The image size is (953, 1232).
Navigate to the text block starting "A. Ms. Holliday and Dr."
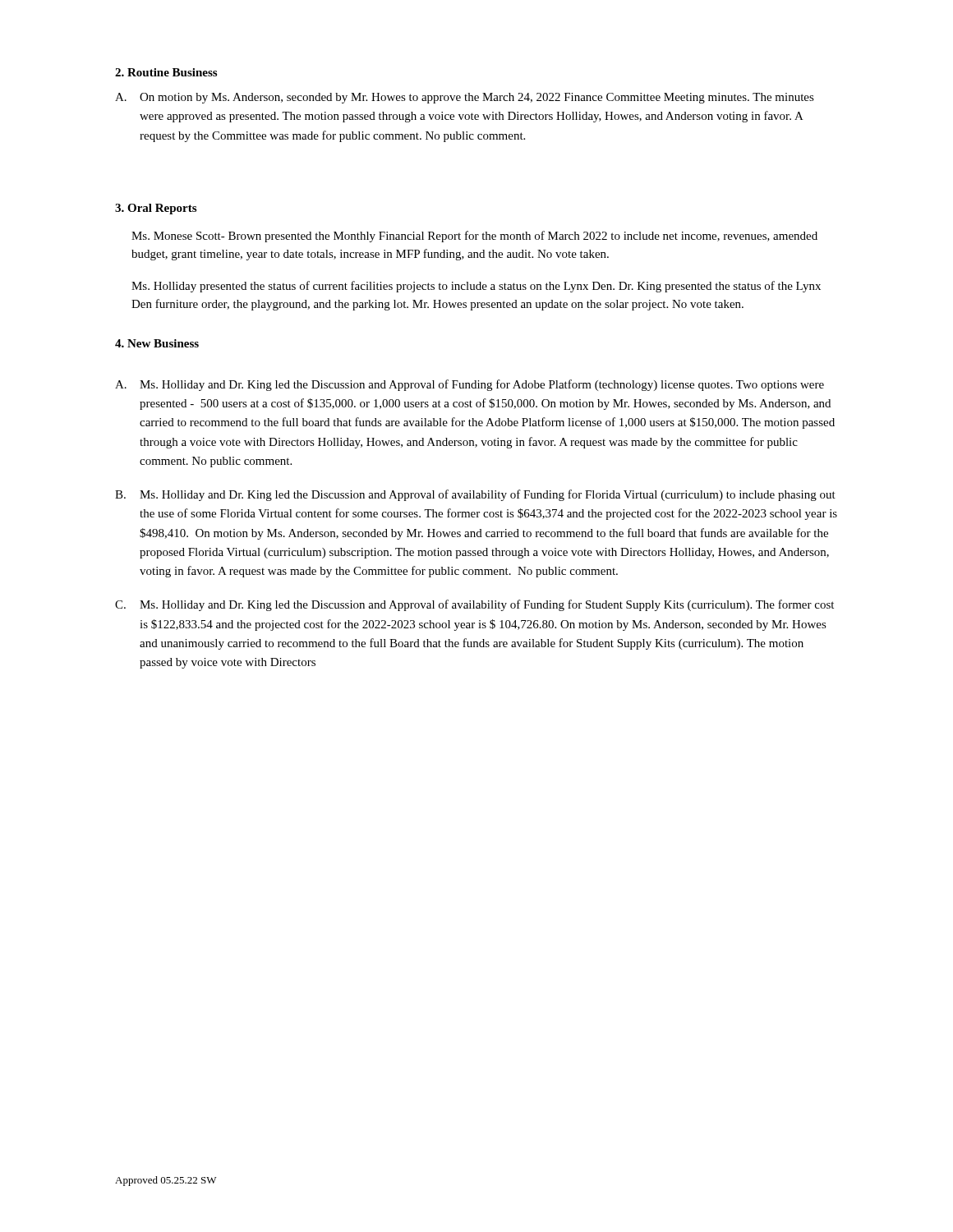click(x=476, y=423)
